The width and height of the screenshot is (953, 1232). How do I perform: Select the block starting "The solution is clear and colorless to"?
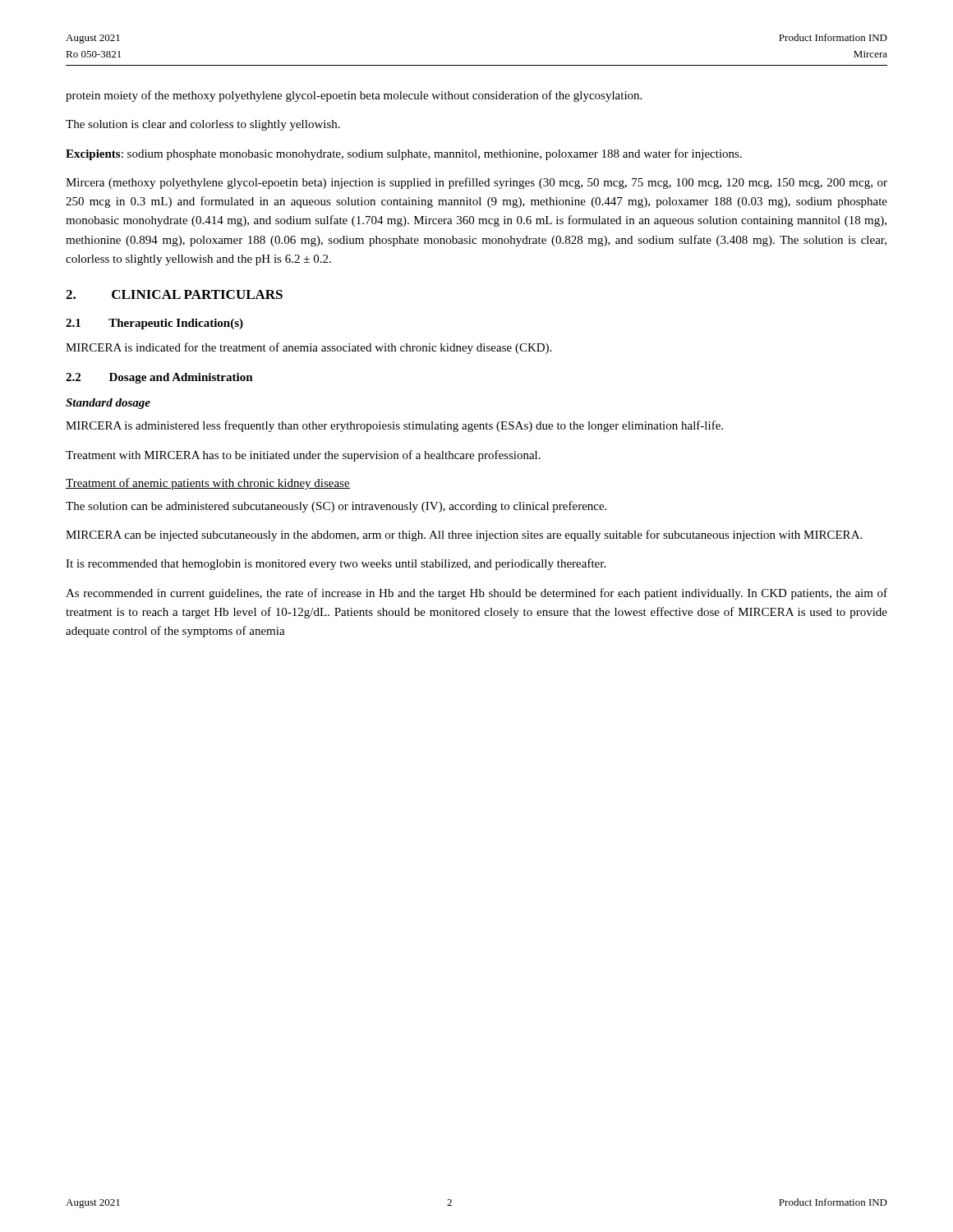(203, 124)
